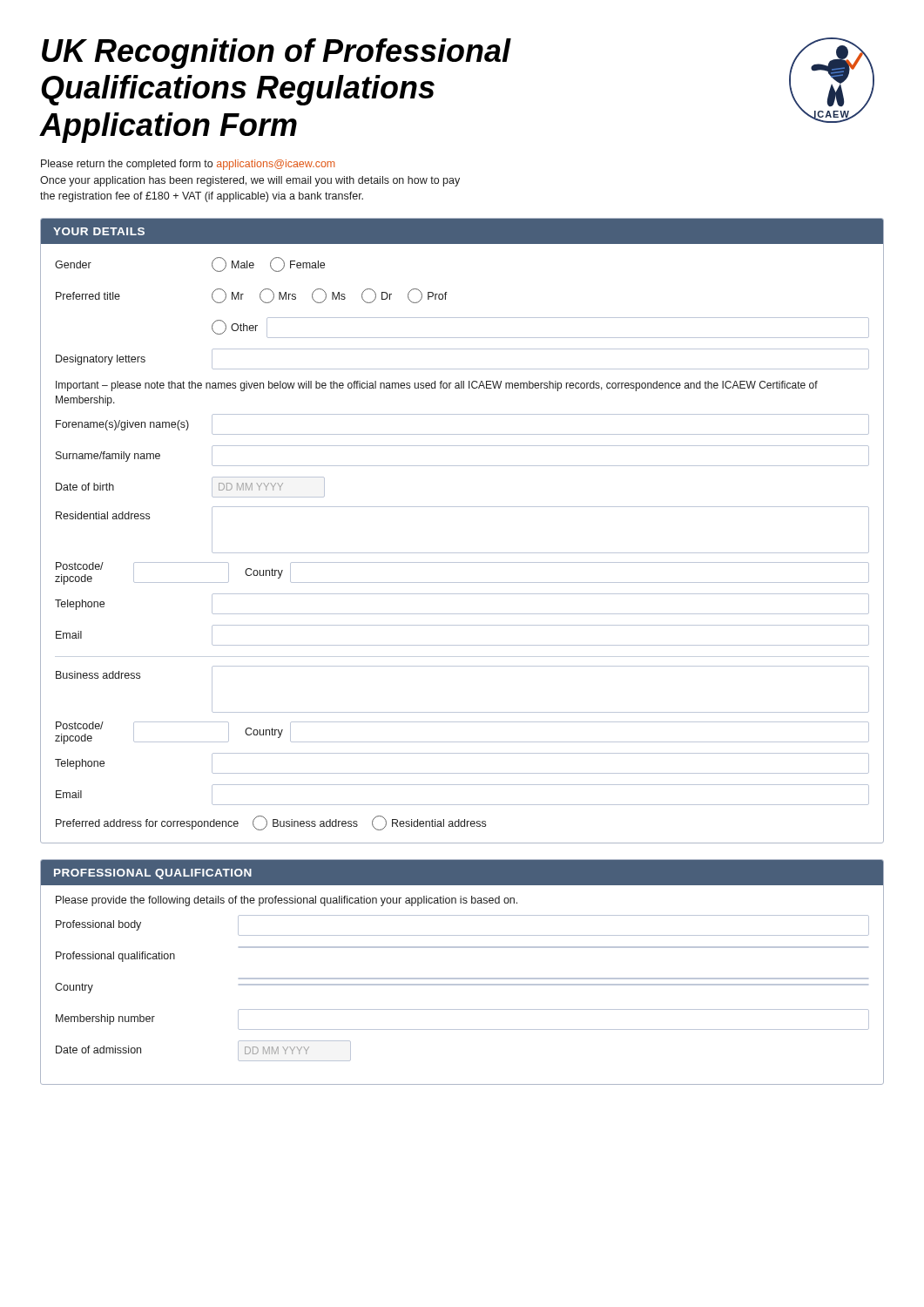Locate the element starting "YOUR DETAILS"
This screenshot has width=924, height=1307.
click(99, 231)
